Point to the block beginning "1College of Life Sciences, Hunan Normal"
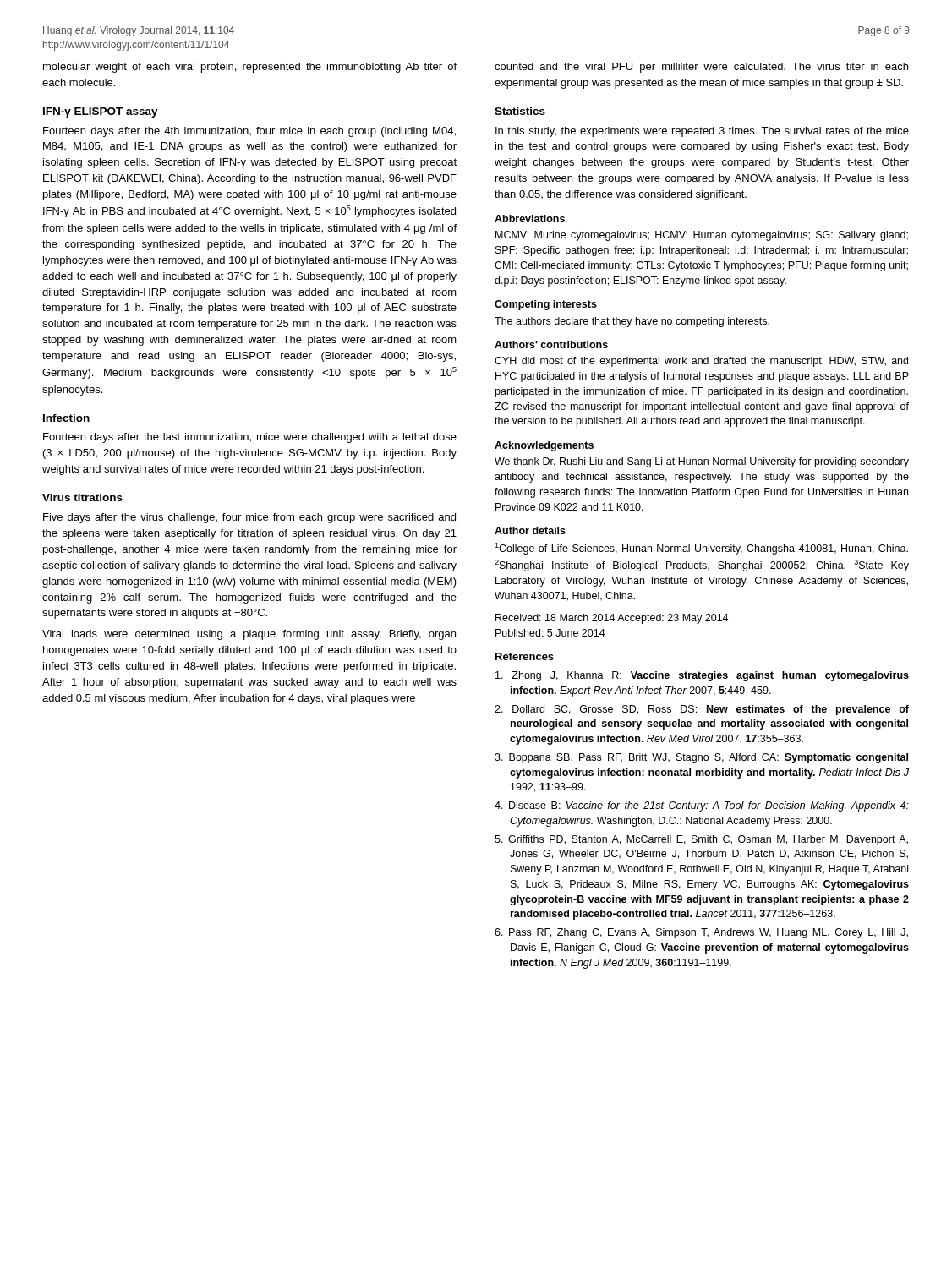 (702, 572)
